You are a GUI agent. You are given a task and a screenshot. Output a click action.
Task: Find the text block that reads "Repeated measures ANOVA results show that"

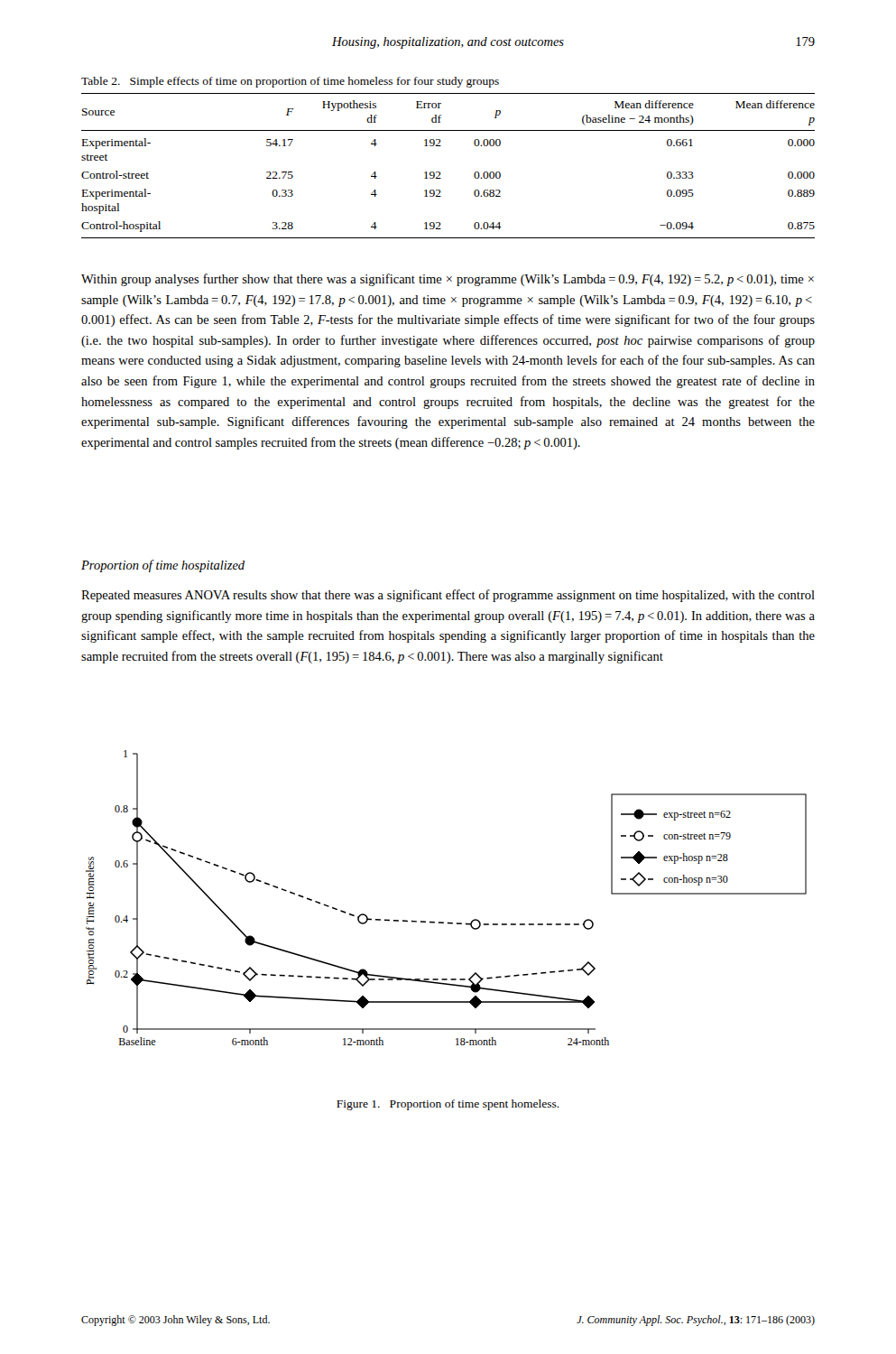[x=448, y=625]
